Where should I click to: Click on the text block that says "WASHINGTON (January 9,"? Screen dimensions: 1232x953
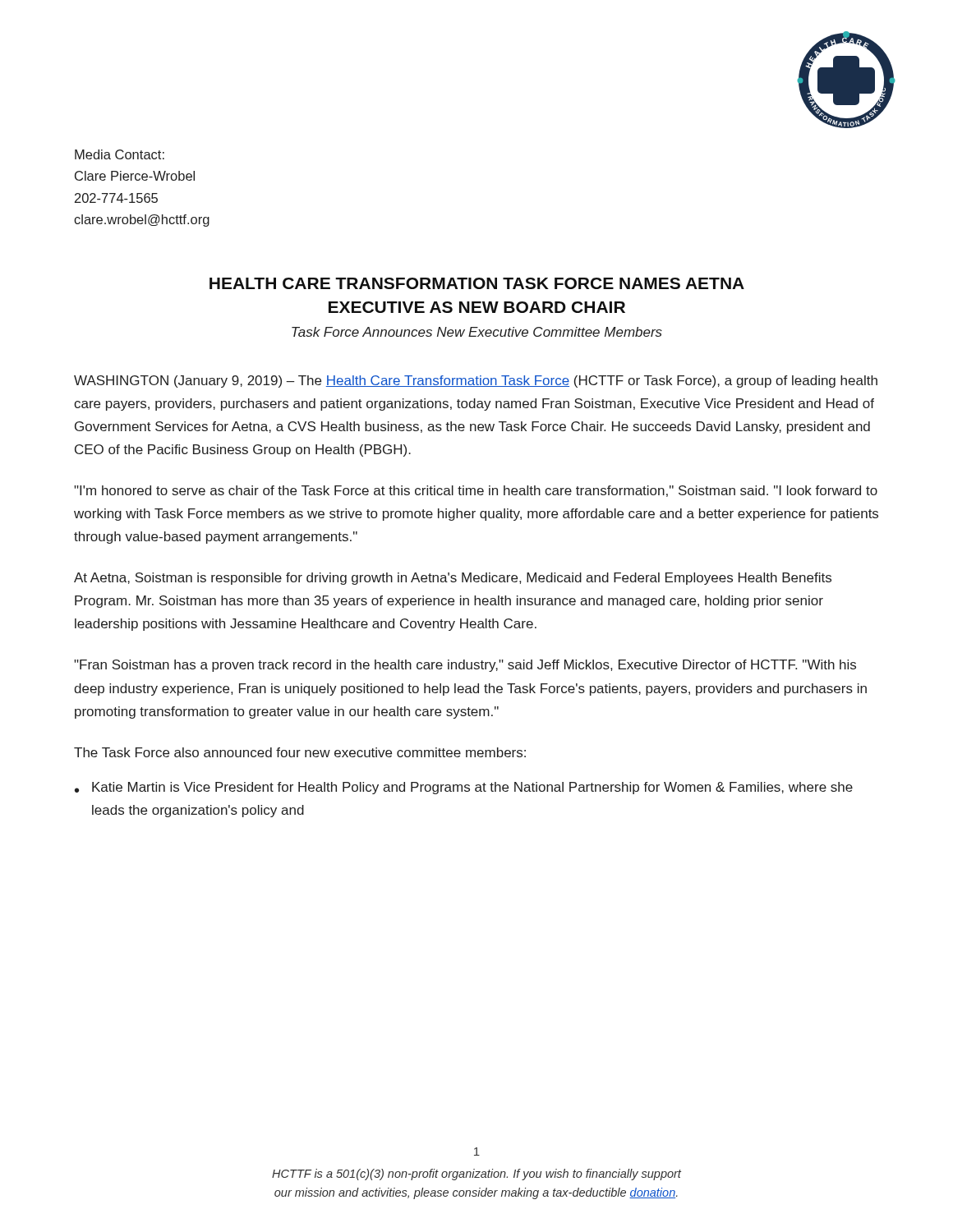coord(476,415)
